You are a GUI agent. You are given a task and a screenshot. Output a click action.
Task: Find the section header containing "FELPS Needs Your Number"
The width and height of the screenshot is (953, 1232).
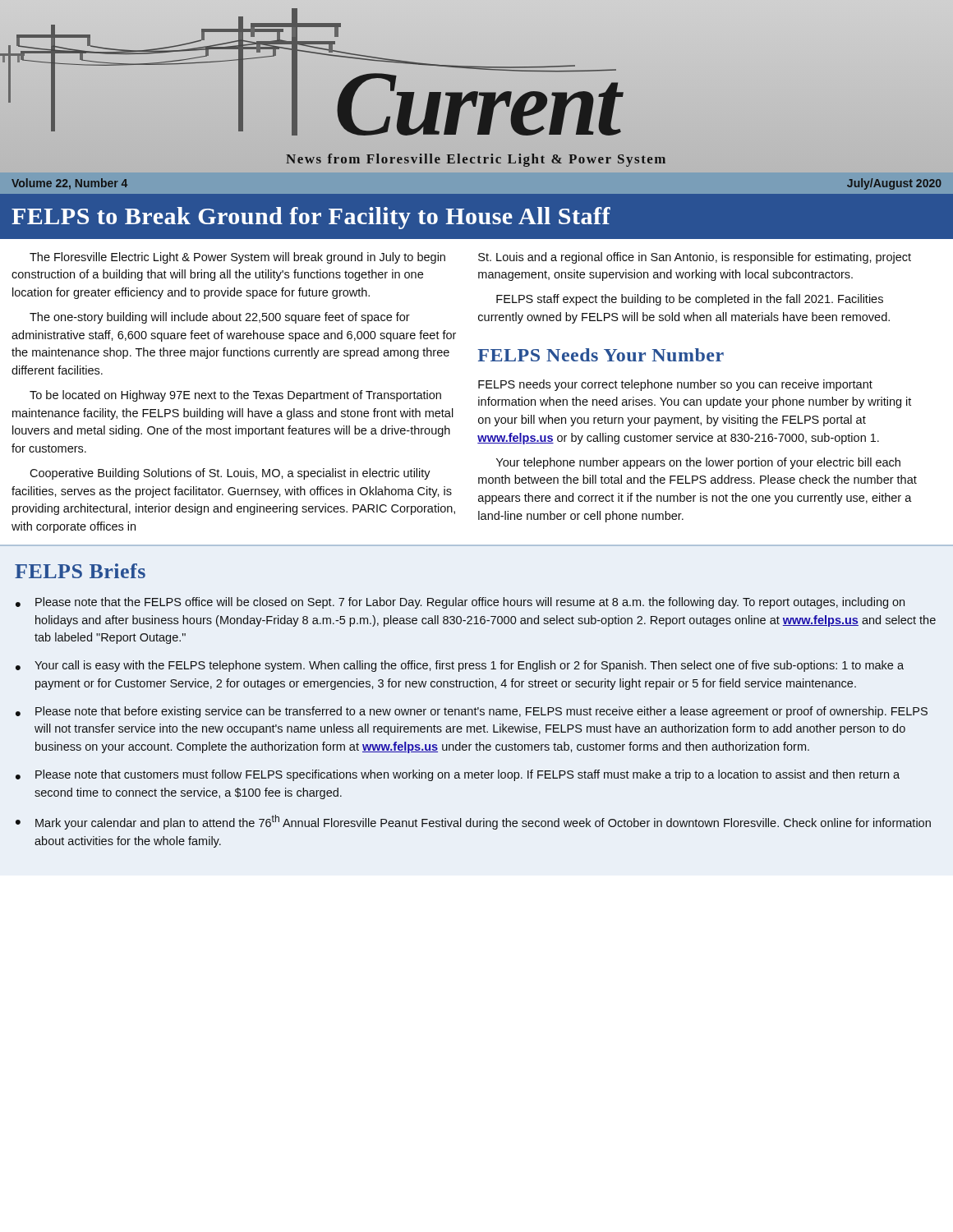pos(601,354)
